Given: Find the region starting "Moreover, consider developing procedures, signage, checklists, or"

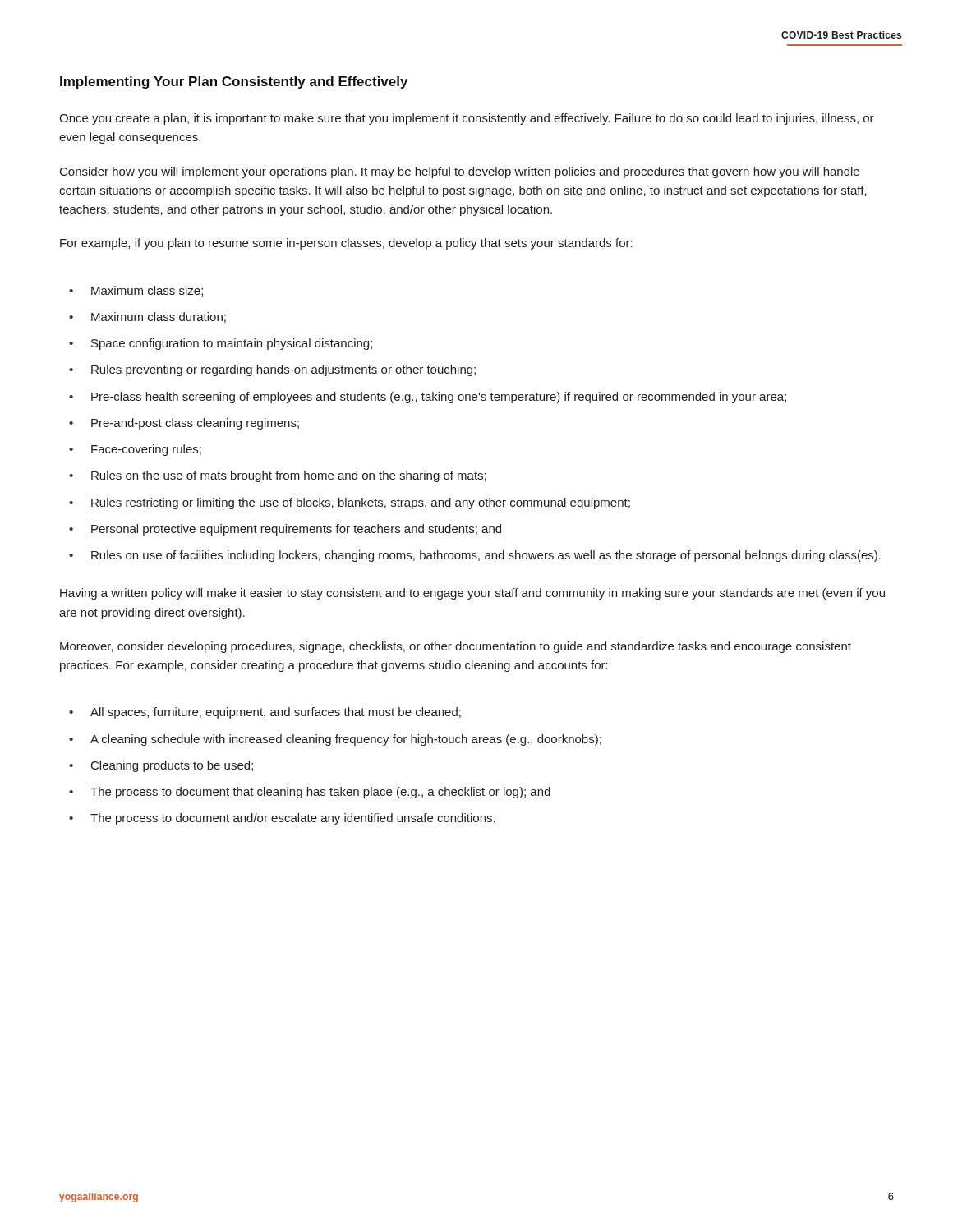Looking at the screenshot, I should tap(455, 655).
